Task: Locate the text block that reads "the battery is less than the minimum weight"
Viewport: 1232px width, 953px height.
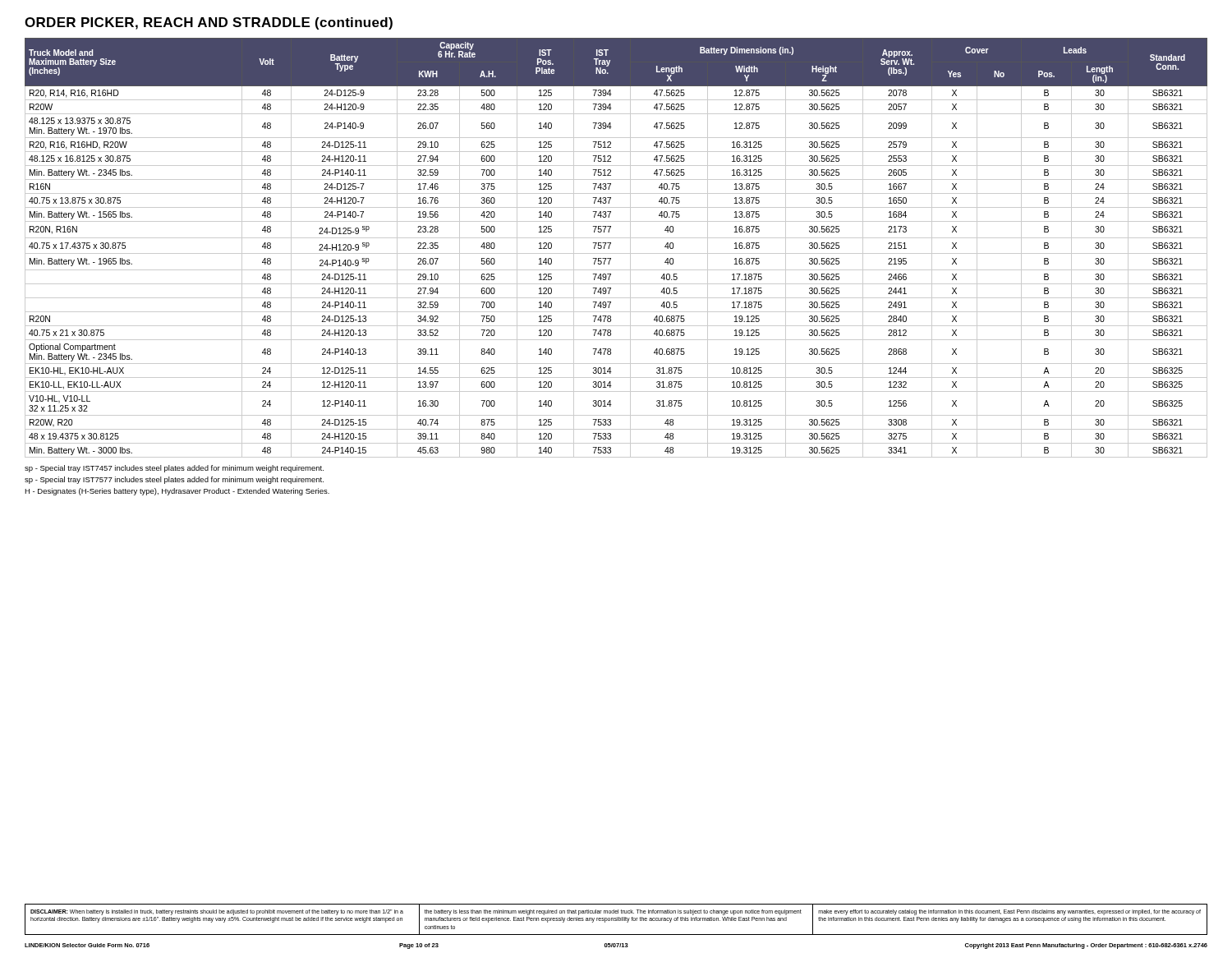Action: click(x=613, y=919)
